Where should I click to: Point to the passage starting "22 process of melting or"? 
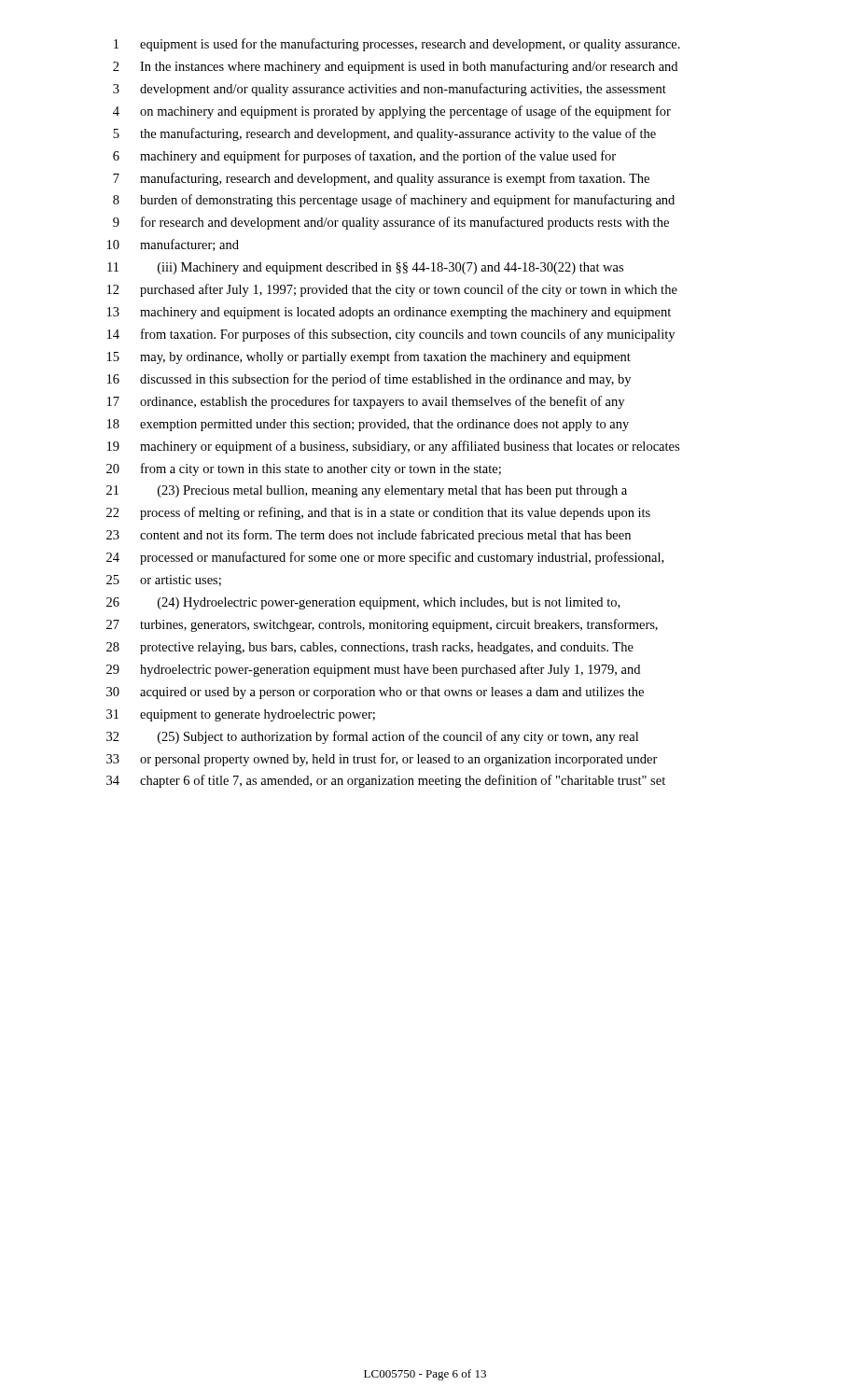(439, 514)
